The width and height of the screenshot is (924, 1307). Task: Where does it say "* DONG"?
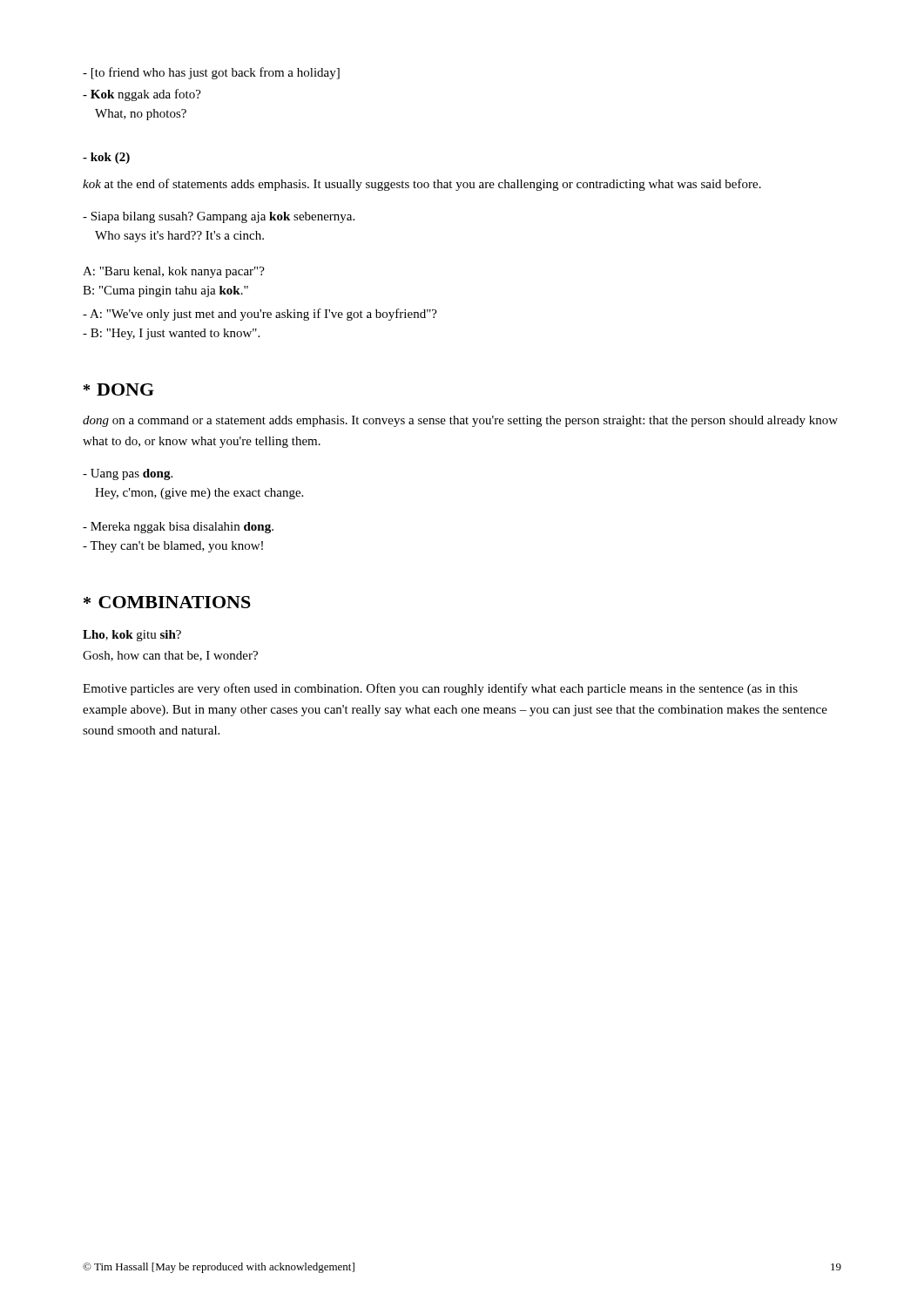click(118, 389)
